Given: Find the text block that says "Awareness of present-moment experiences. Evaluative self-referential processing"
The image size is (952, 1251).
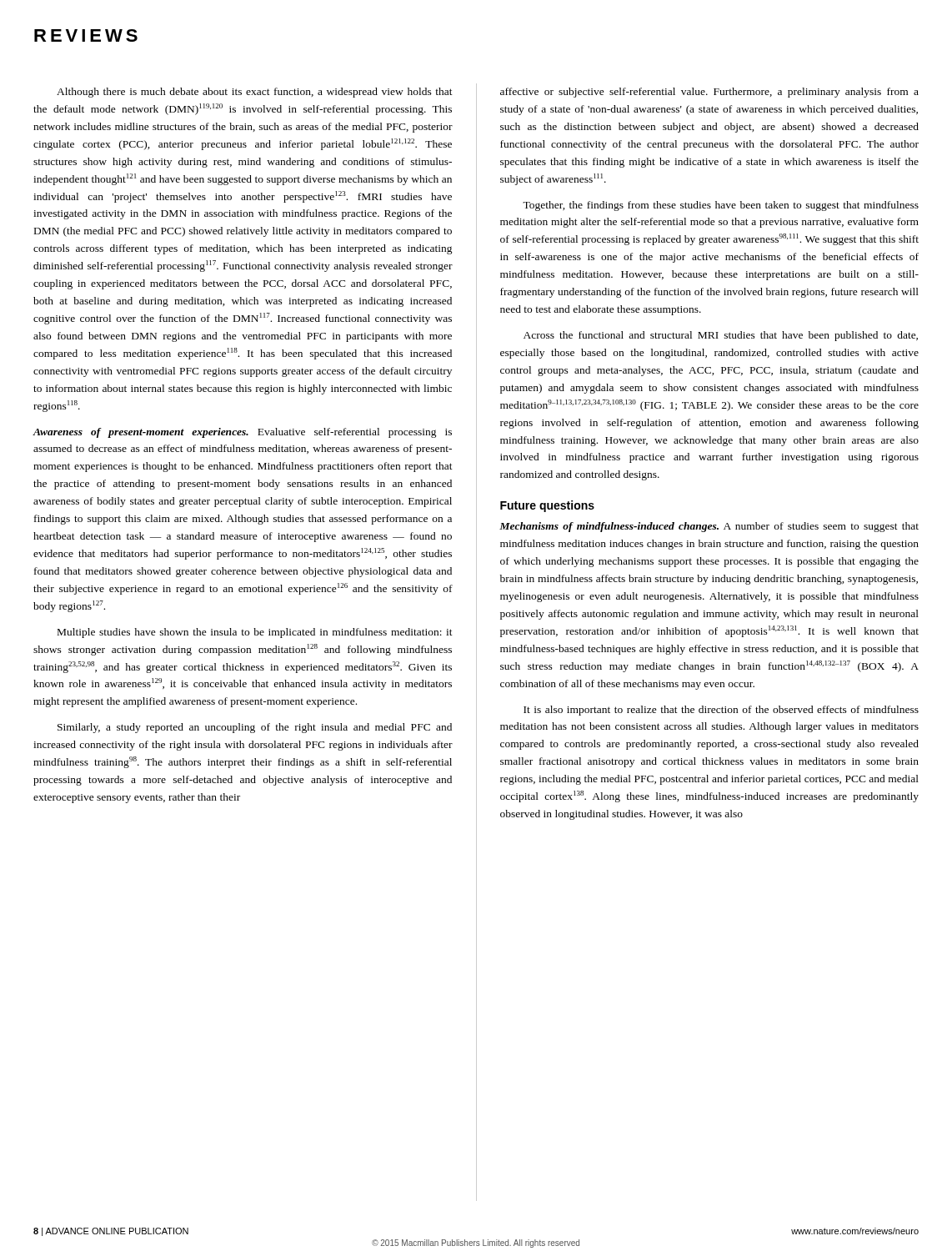Looking at the screenshot, I should click(243, 519).
